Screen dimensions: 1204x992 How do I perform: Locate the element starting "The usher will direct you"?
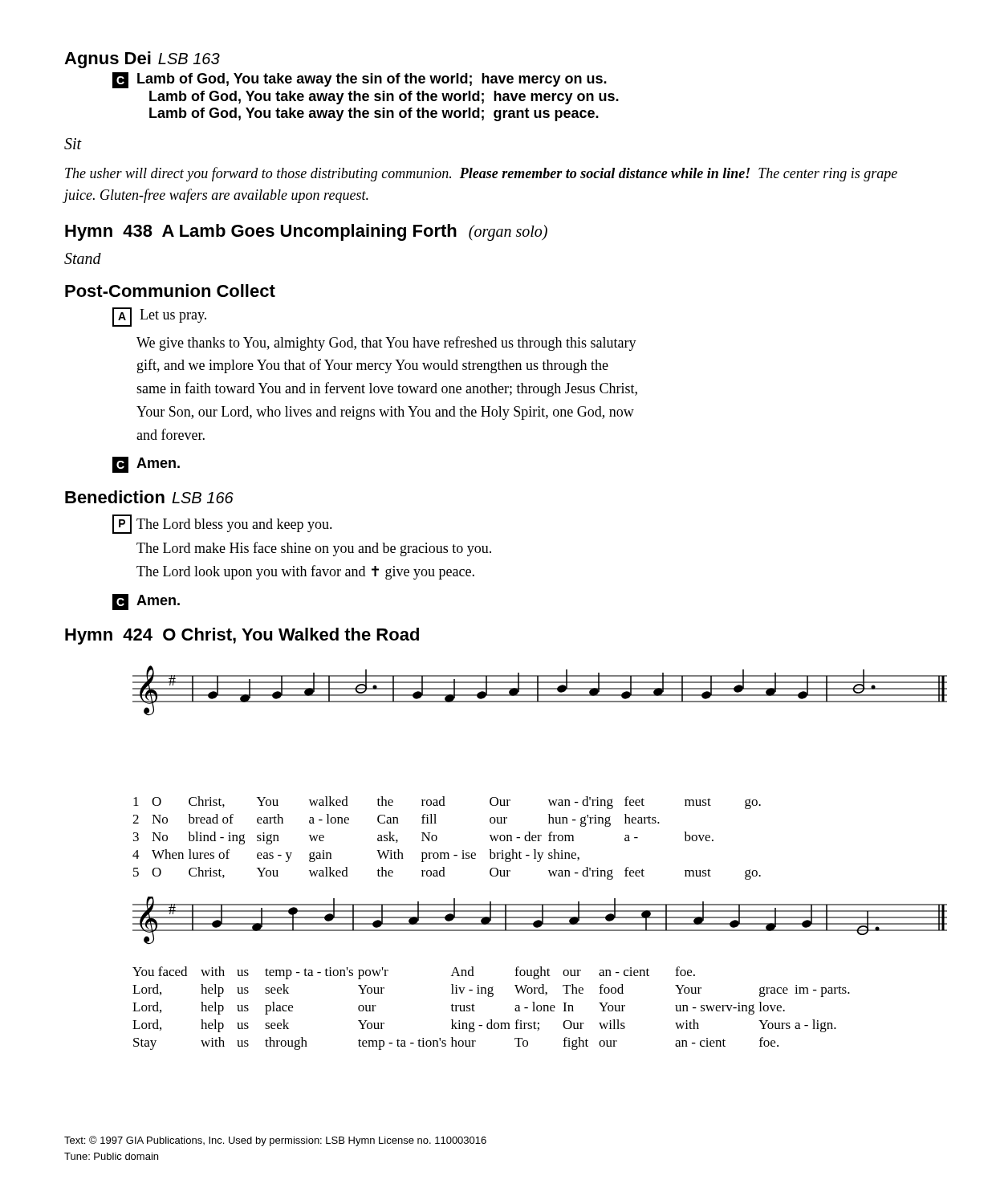tap(481, 185)
